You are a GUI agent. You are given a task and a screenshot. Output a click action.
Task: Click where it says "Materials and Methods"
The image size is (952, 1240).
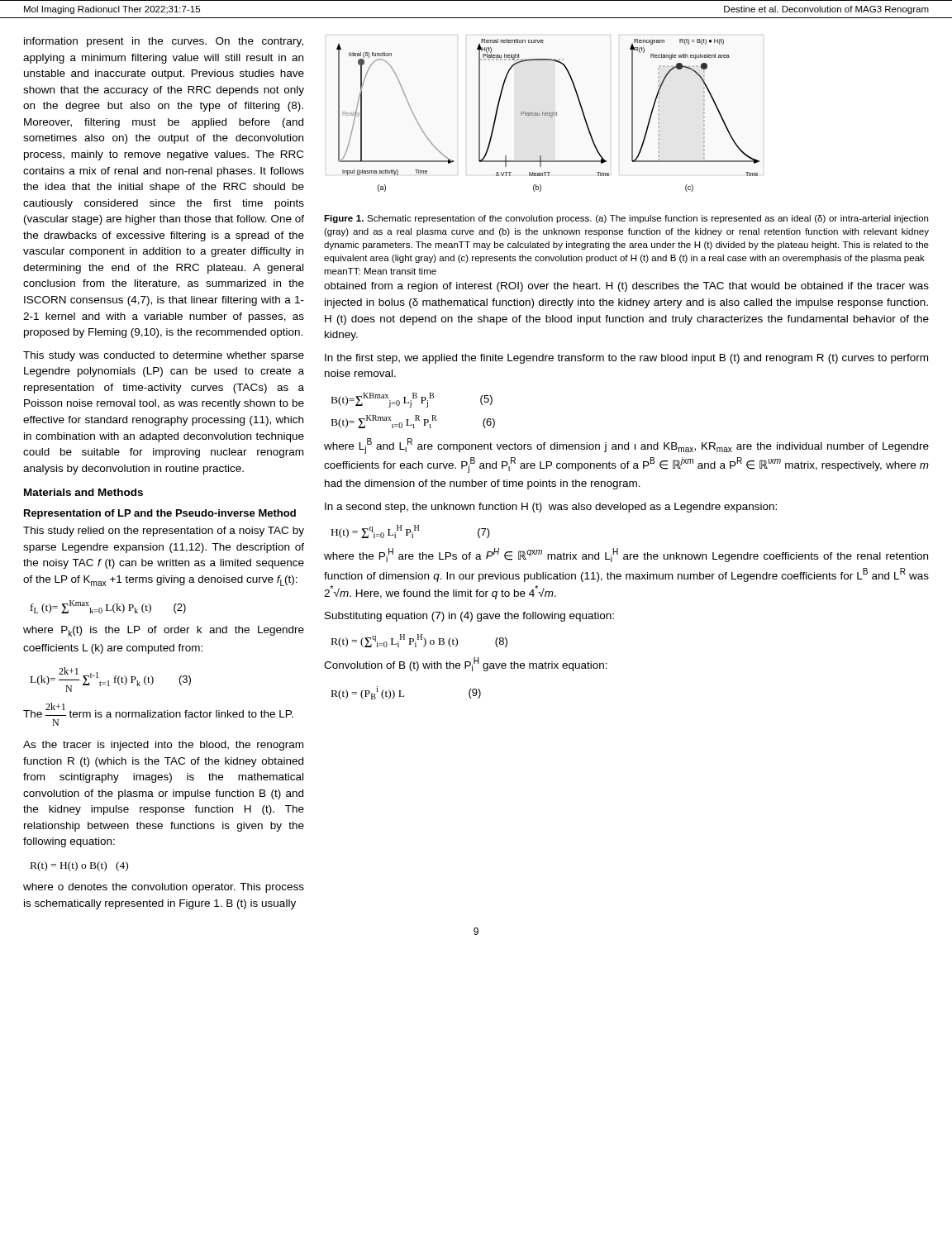83,492
